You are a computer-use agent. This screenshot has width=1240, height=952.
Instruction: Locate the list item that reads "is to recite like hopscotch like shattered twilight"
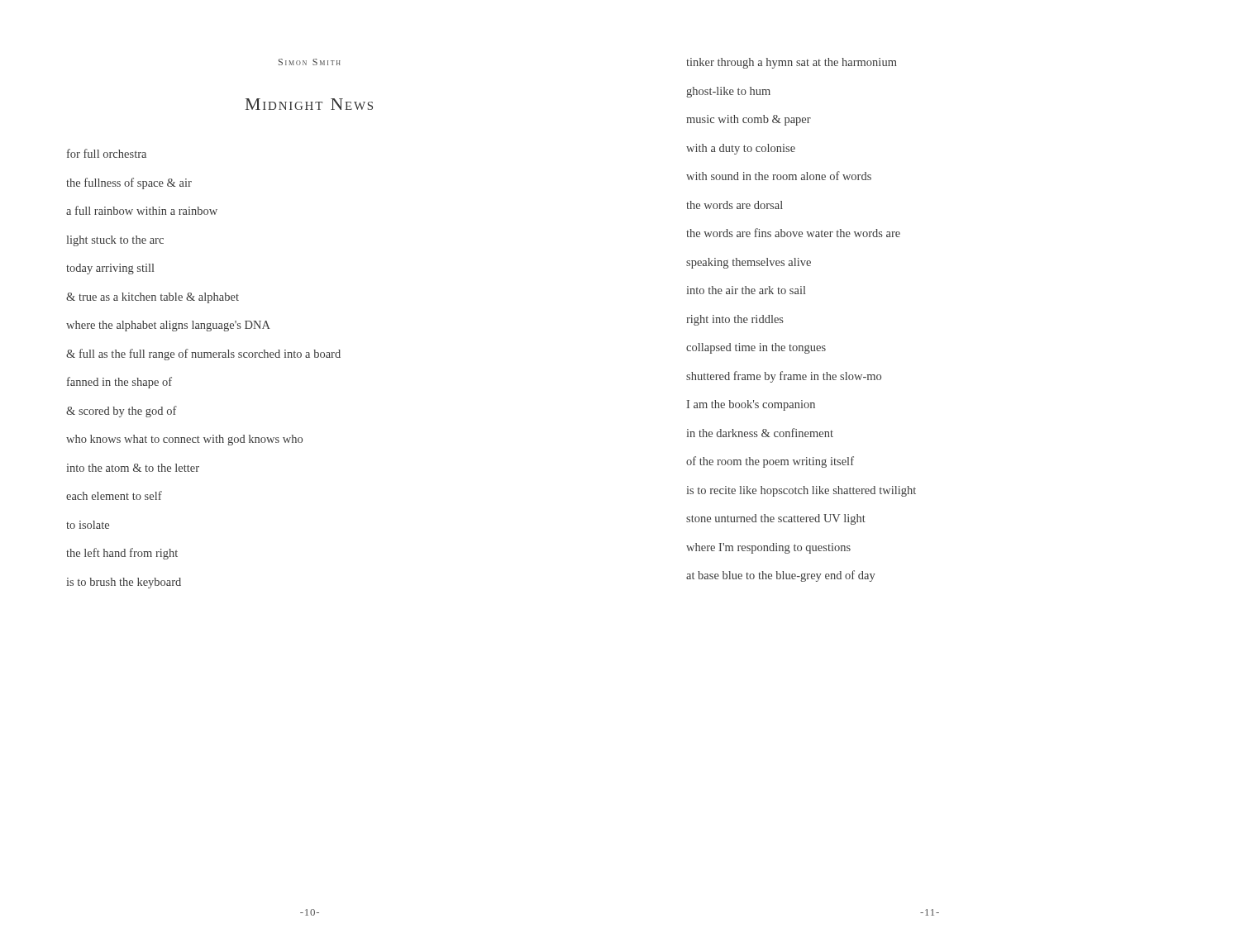pos(801,490)
